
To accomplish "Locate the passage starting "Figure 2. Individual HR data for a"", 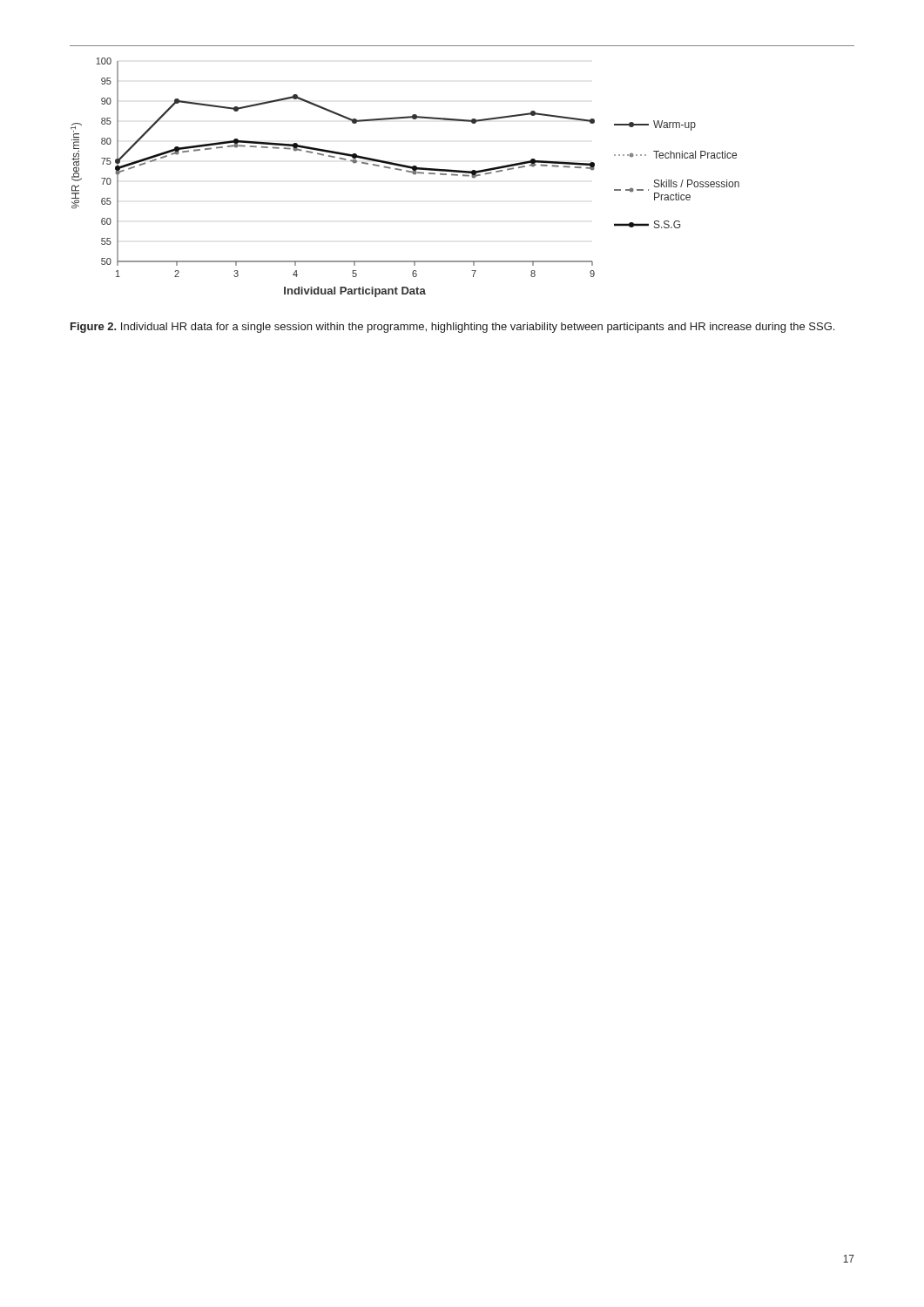I will [x=453, y=326].
